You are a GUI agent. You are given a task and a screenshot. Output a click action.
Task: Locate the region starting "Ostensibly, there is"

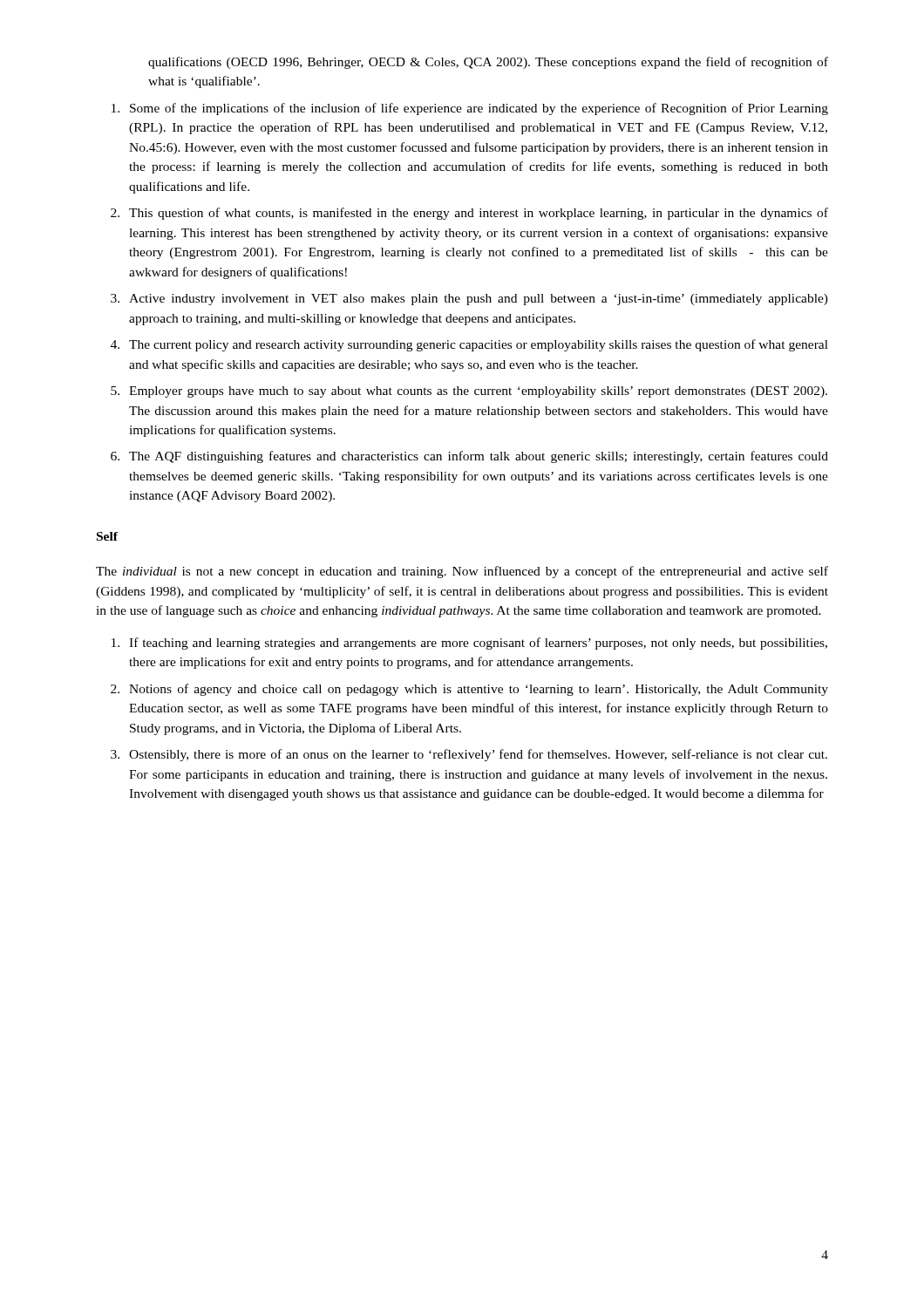tap(479, 774)
